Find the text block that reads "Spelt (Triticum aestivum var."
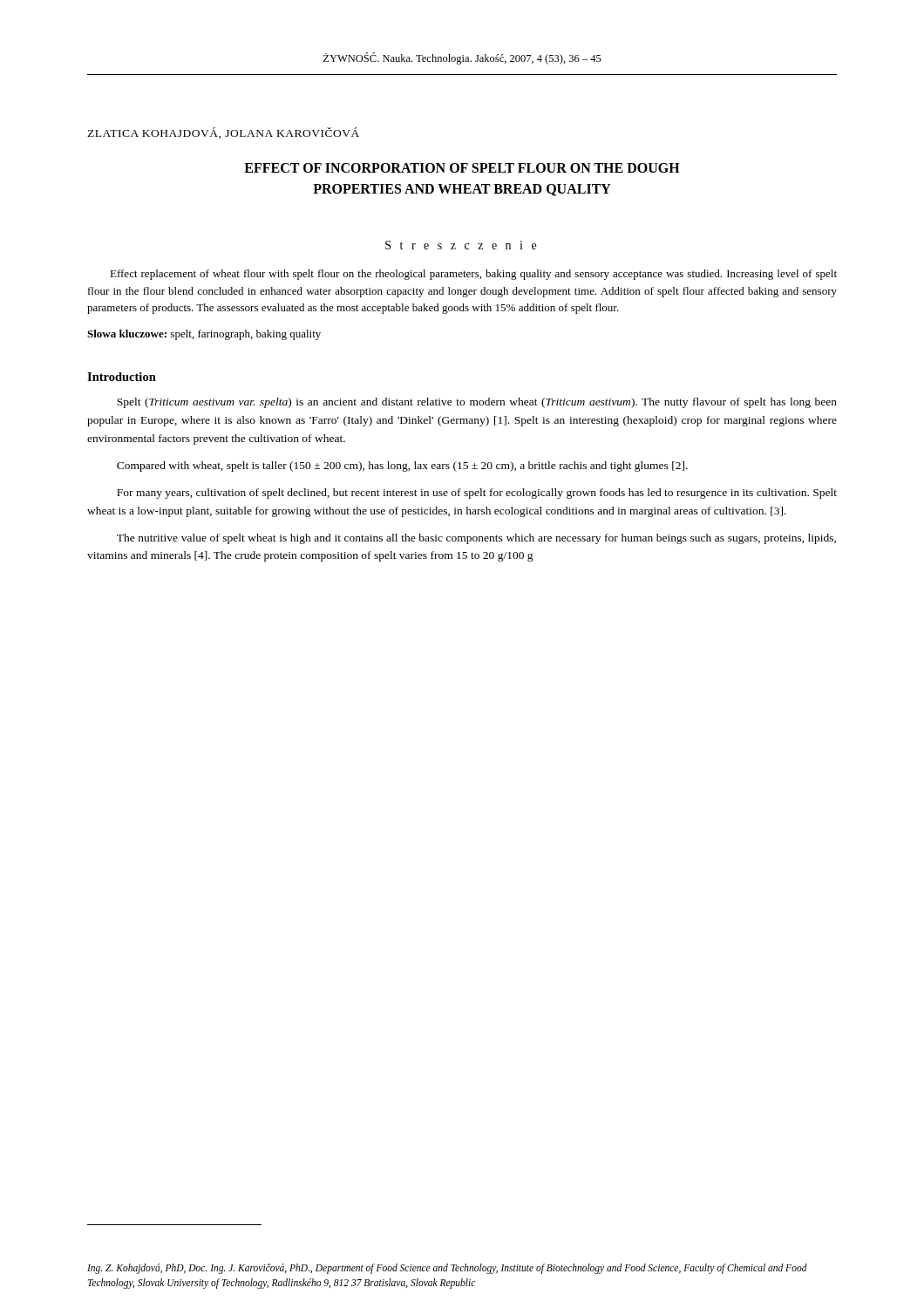Screen dimensions: 1308x924 pyautogui.click(x=462, y=420)
